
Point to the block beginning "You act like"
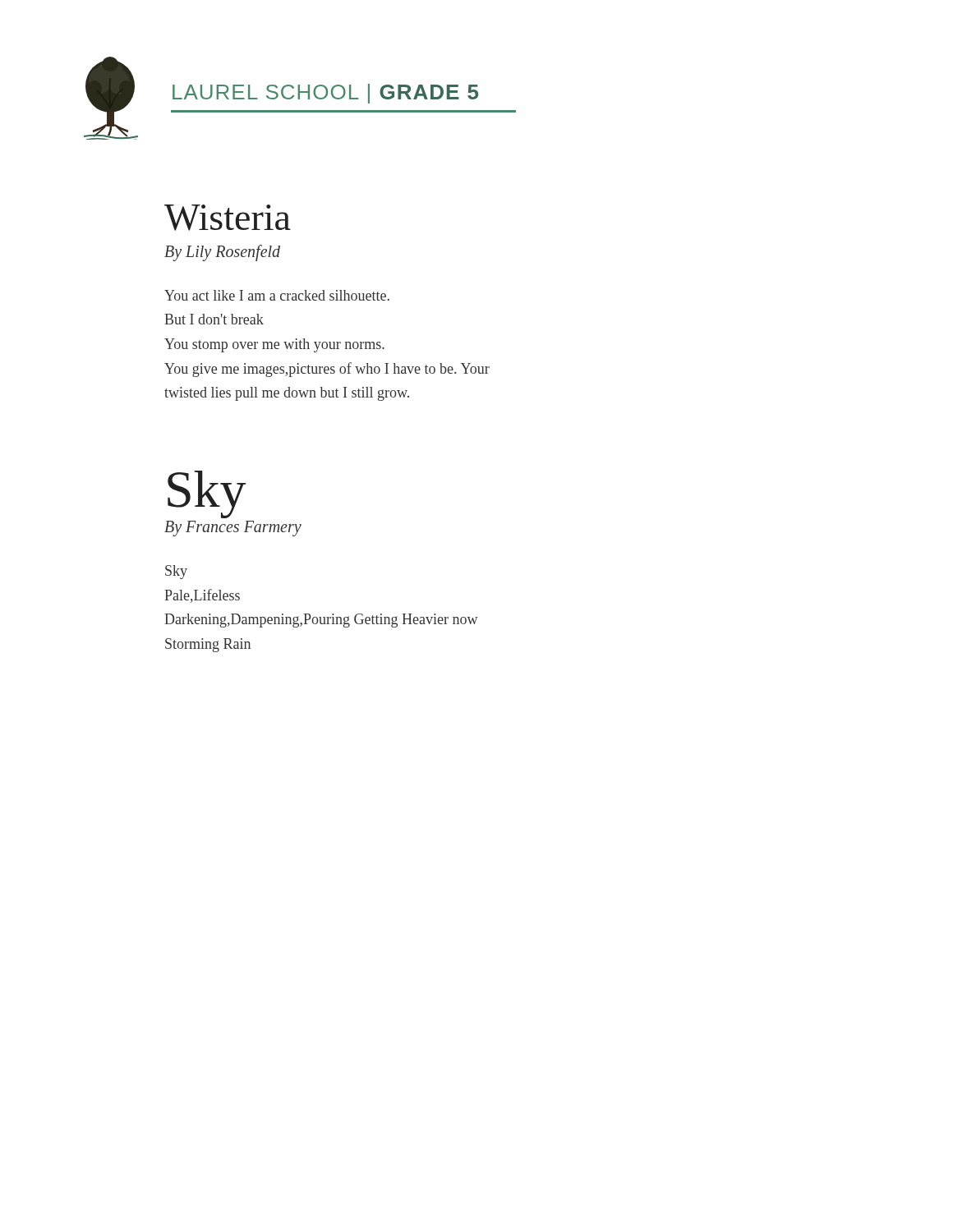(x=277, y=295)
